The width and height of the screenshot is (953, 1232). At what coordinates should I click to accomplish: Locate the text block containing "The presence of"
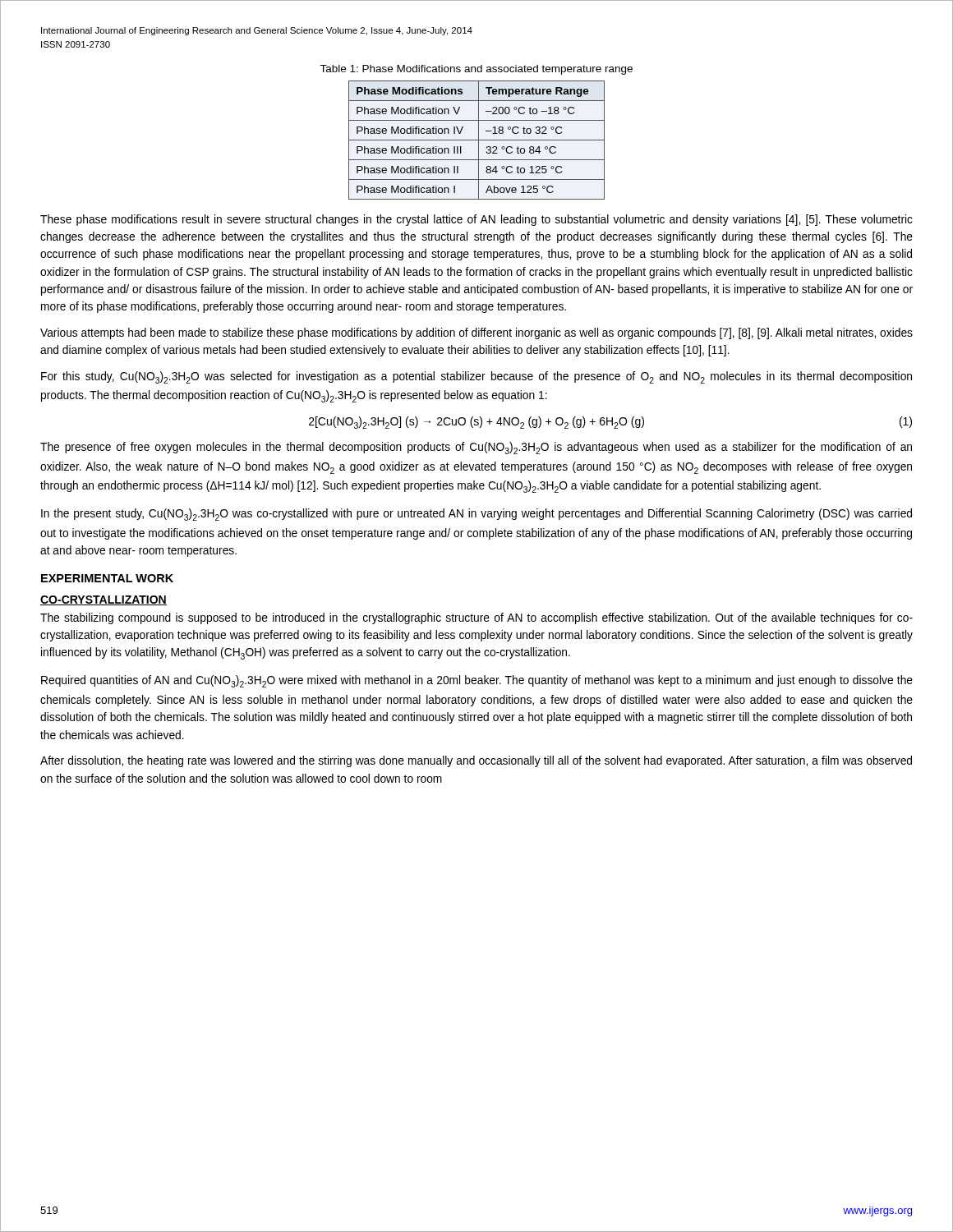476,468
